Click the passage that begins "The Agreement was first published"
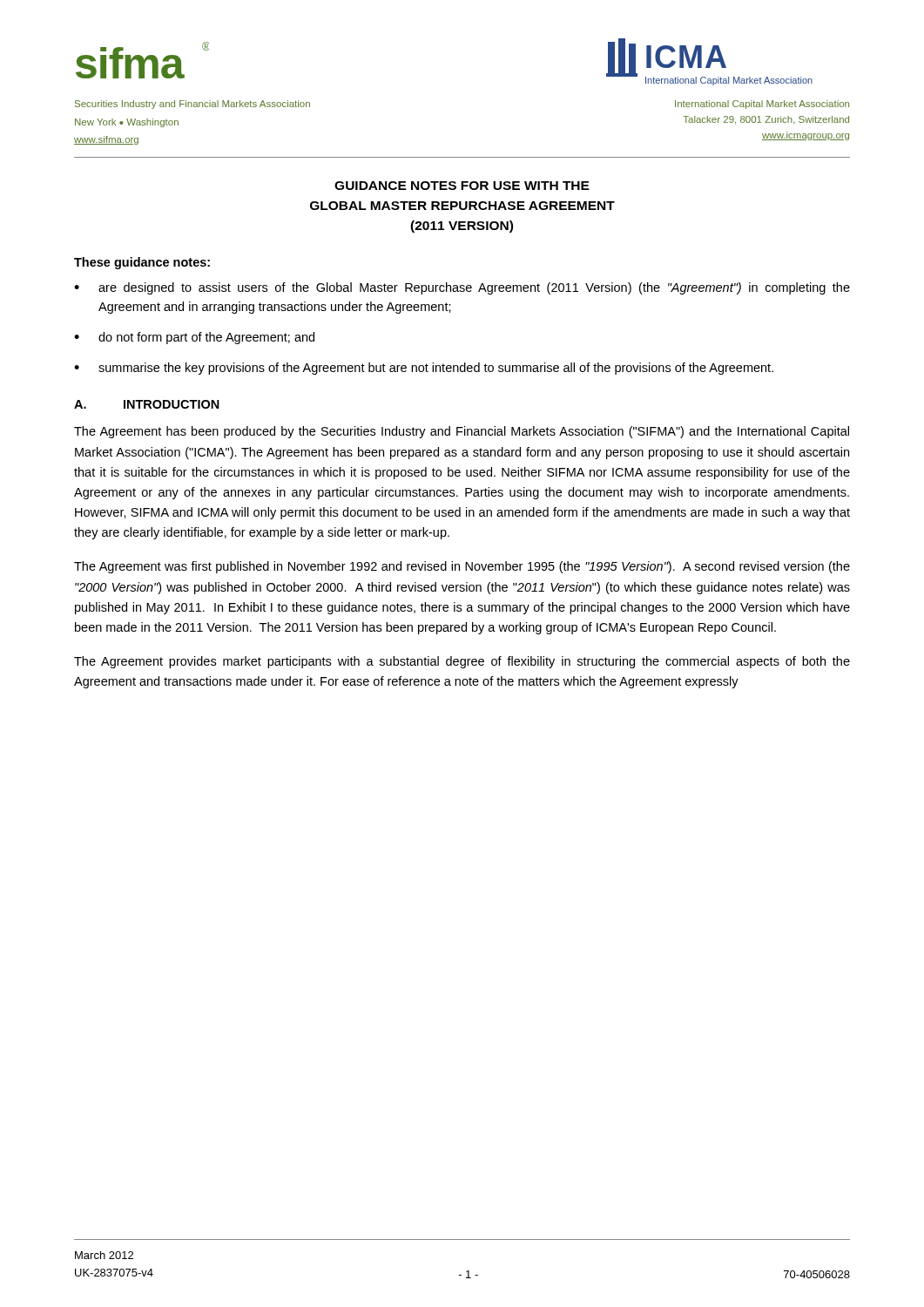The height and width of the screenshot is (1307, 924). point(462,597)
